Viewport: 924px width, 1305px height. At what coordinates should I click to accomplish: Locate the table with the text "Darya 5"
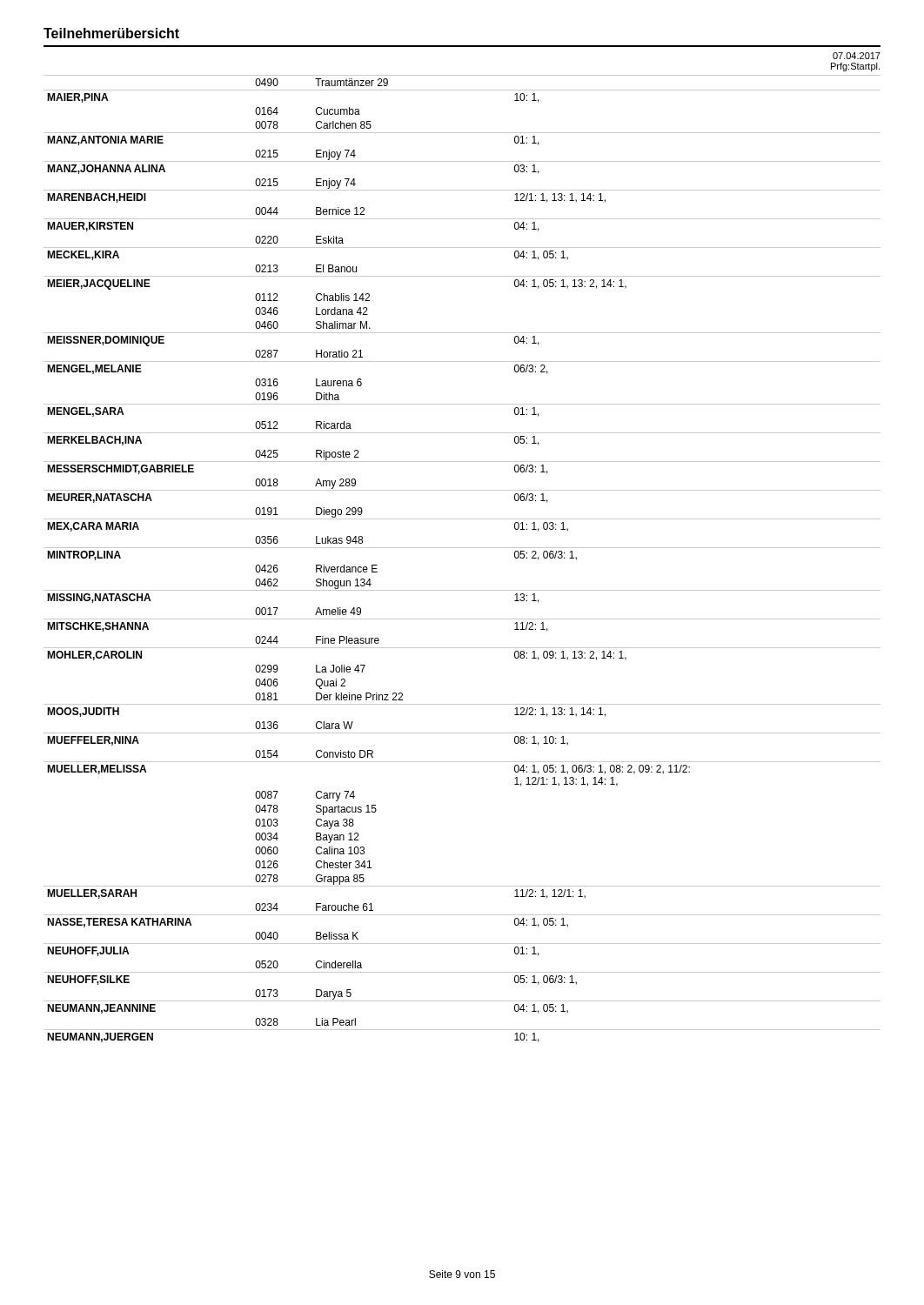[x=462, y=559]
